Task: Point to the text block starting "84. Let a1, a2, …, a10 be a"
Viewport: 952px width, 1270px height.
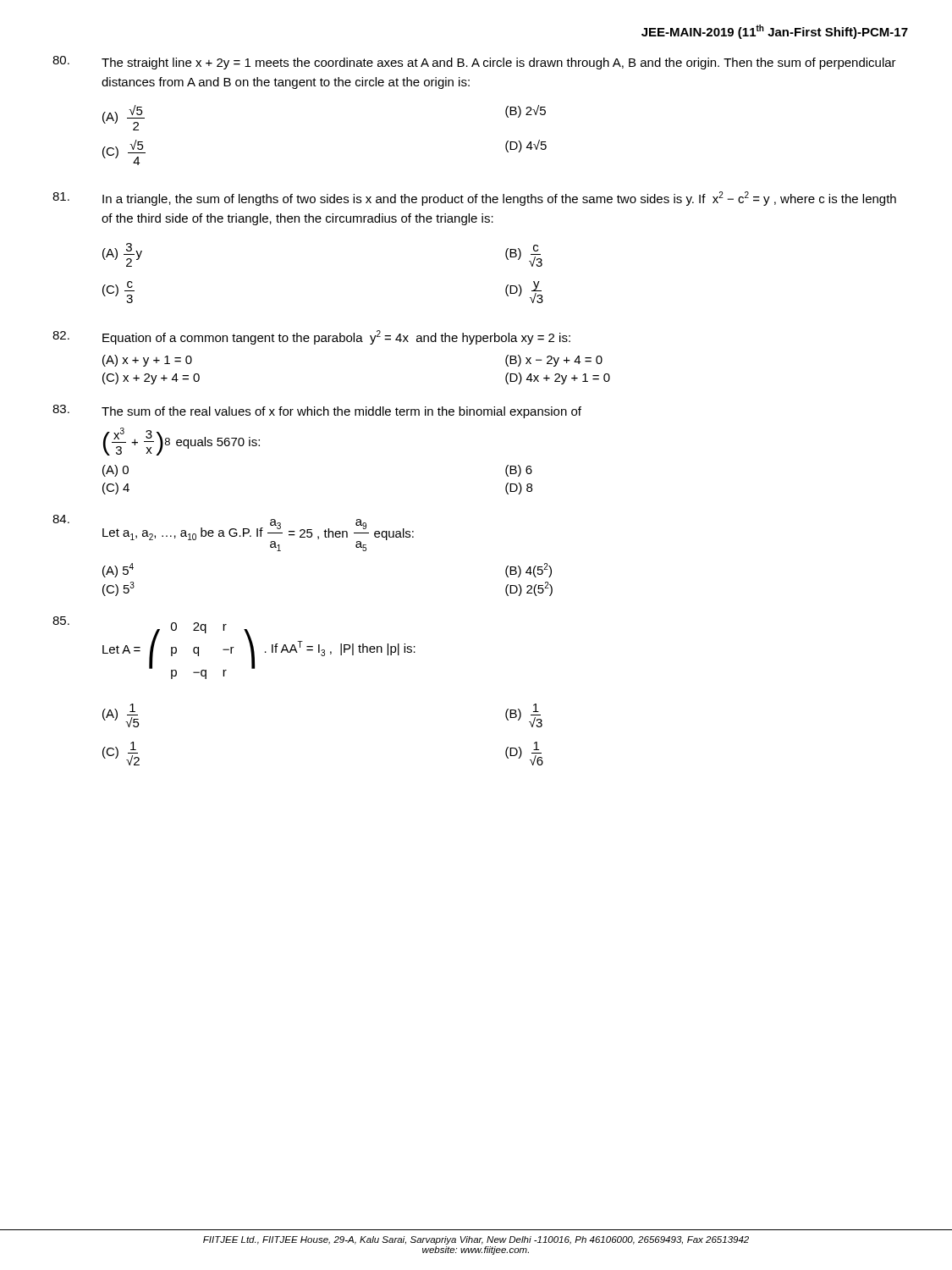Action: coord(233,533)
